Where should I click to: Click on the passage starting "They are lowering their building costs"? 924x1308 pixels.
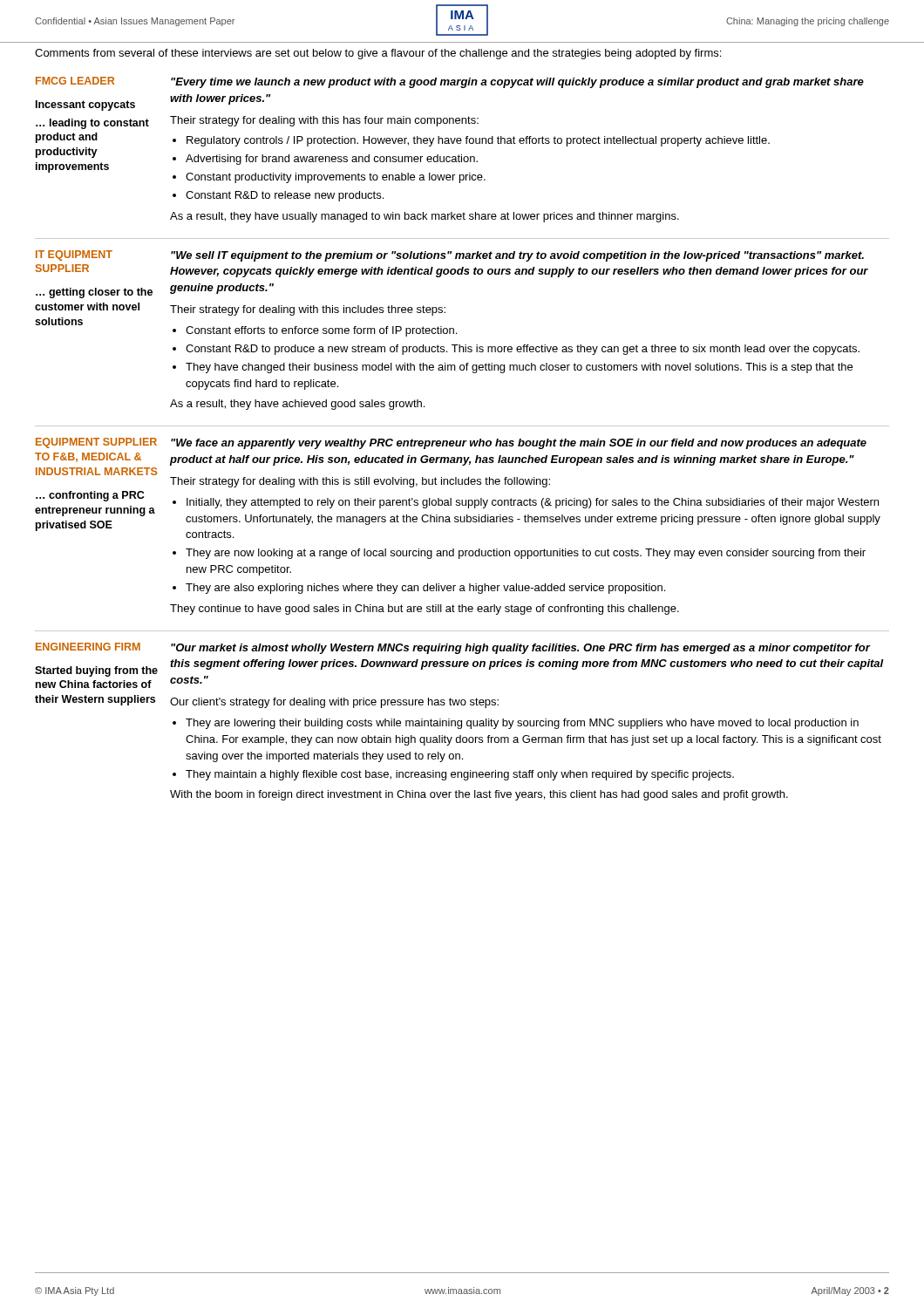(533, 739)
